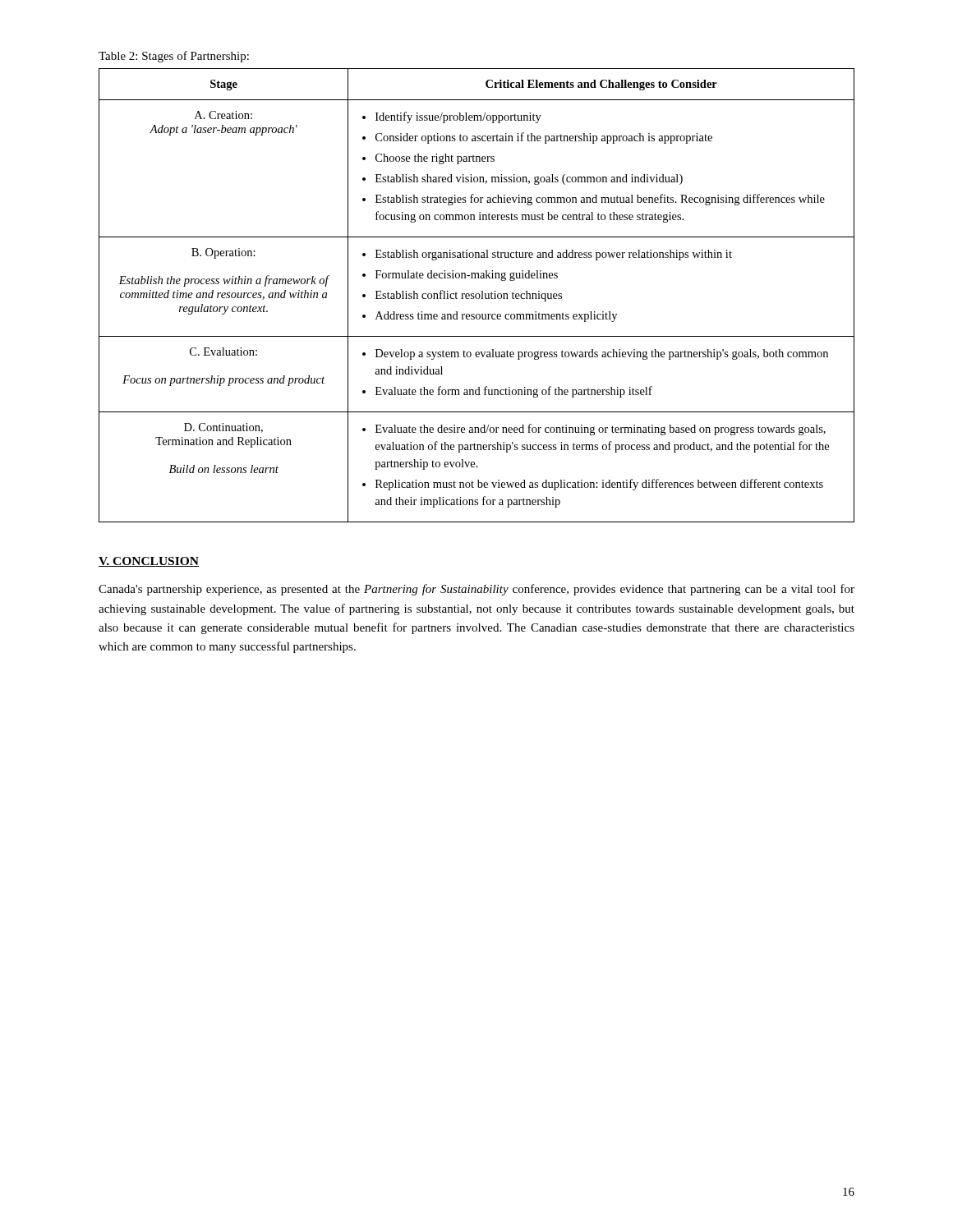Locate the passage starting "Canada's partnership experience, as presented at the"
Viewport: 953px width, 1232px height.
[476, 618]
